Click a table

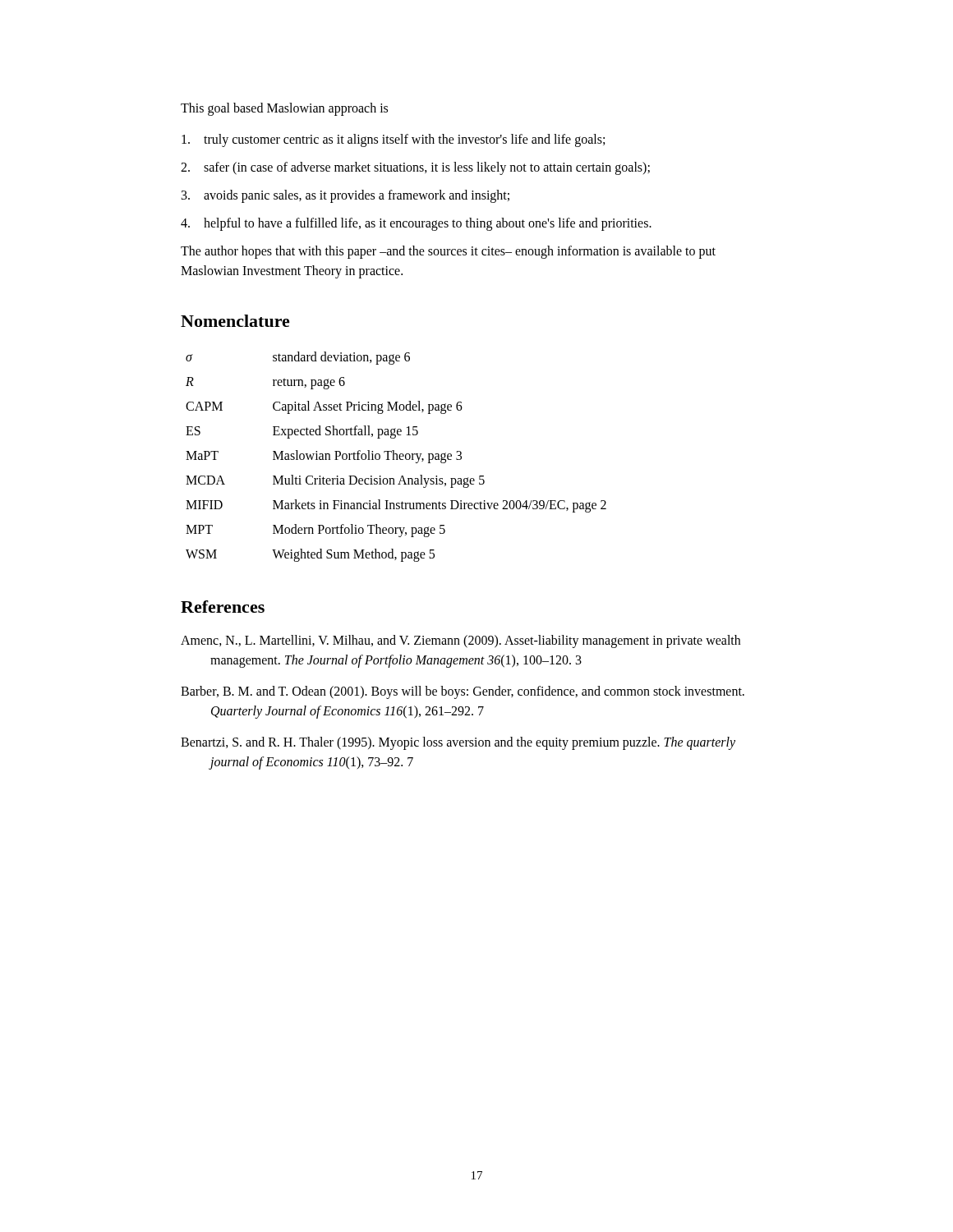[476, 456]
